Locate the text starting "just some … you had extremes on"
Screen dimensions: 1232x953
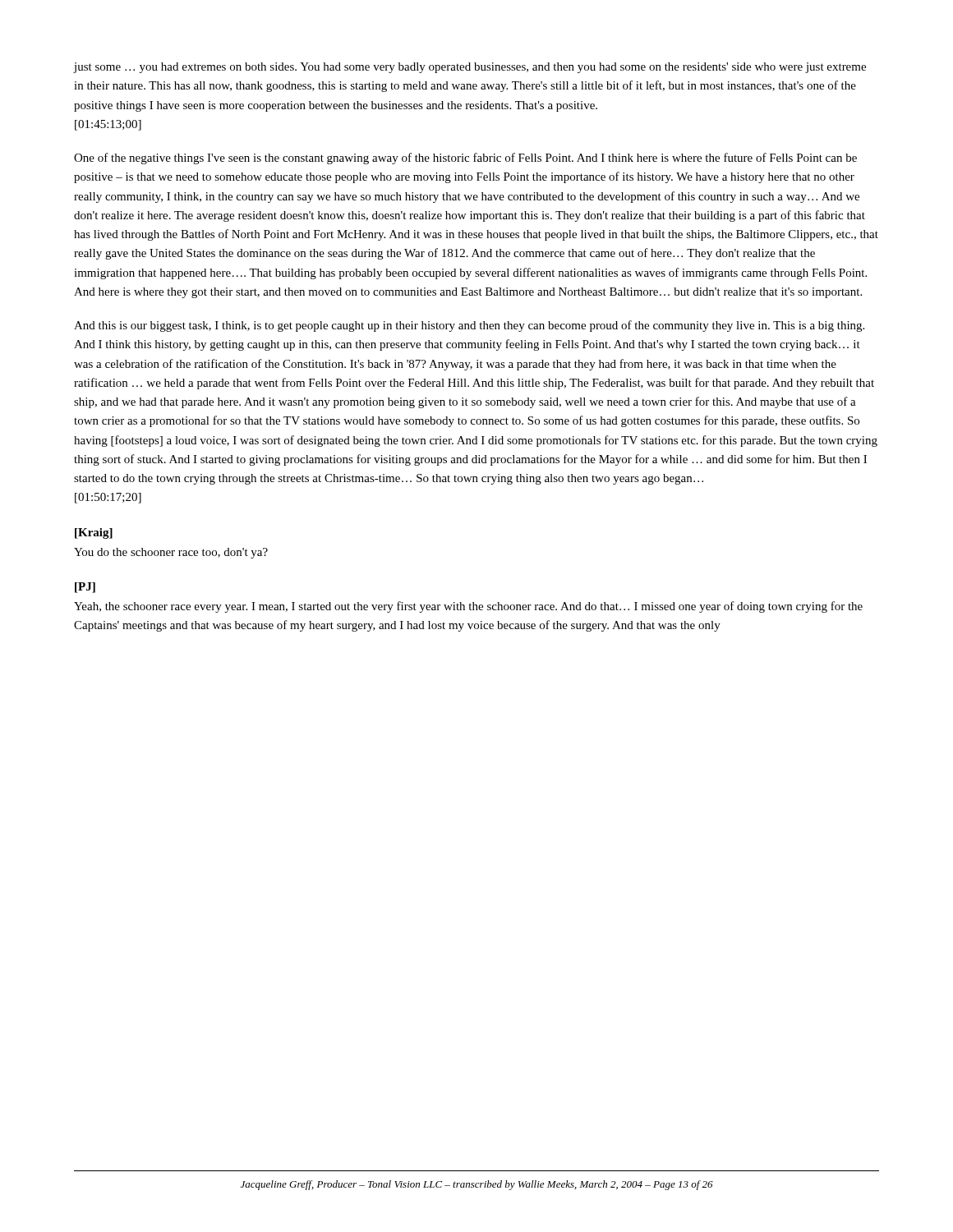[x=476, y=96]
